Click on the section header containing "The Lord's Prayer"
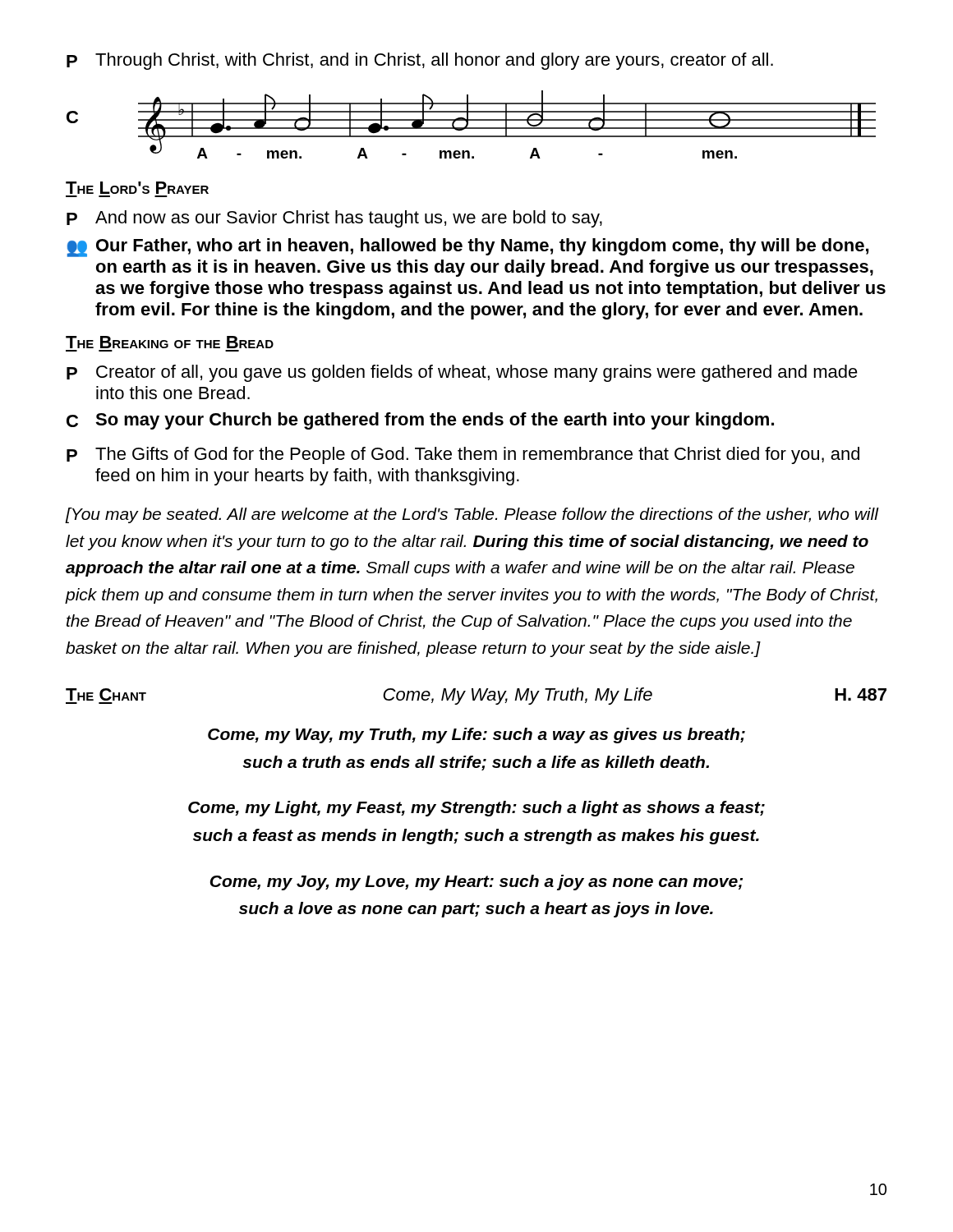953x1232 pixels. pyautogui.click(x=137, y=188)
